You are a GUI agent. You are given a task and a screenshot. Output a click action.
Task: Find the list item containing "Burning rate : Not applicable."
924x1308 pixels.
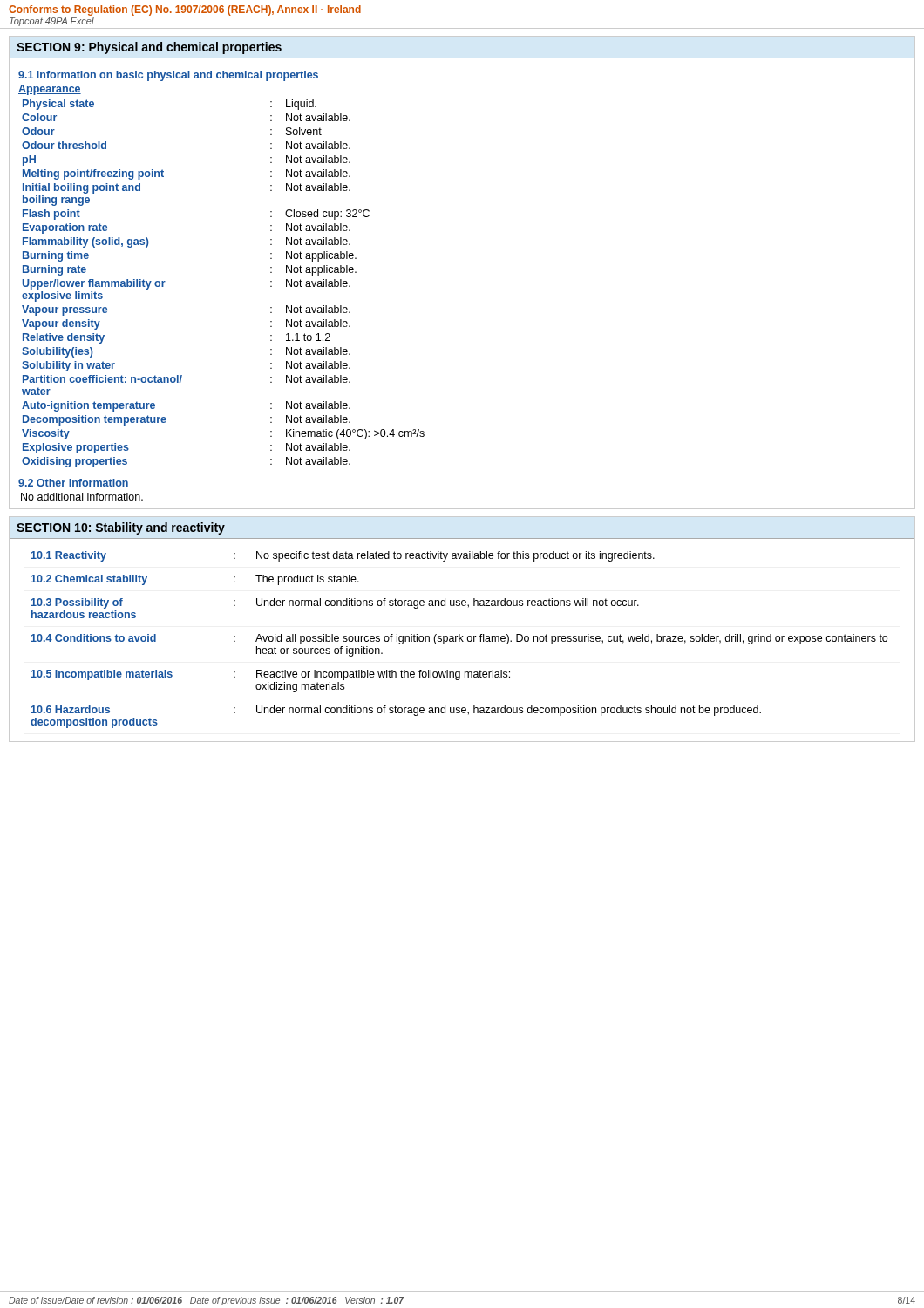point(53,270)
